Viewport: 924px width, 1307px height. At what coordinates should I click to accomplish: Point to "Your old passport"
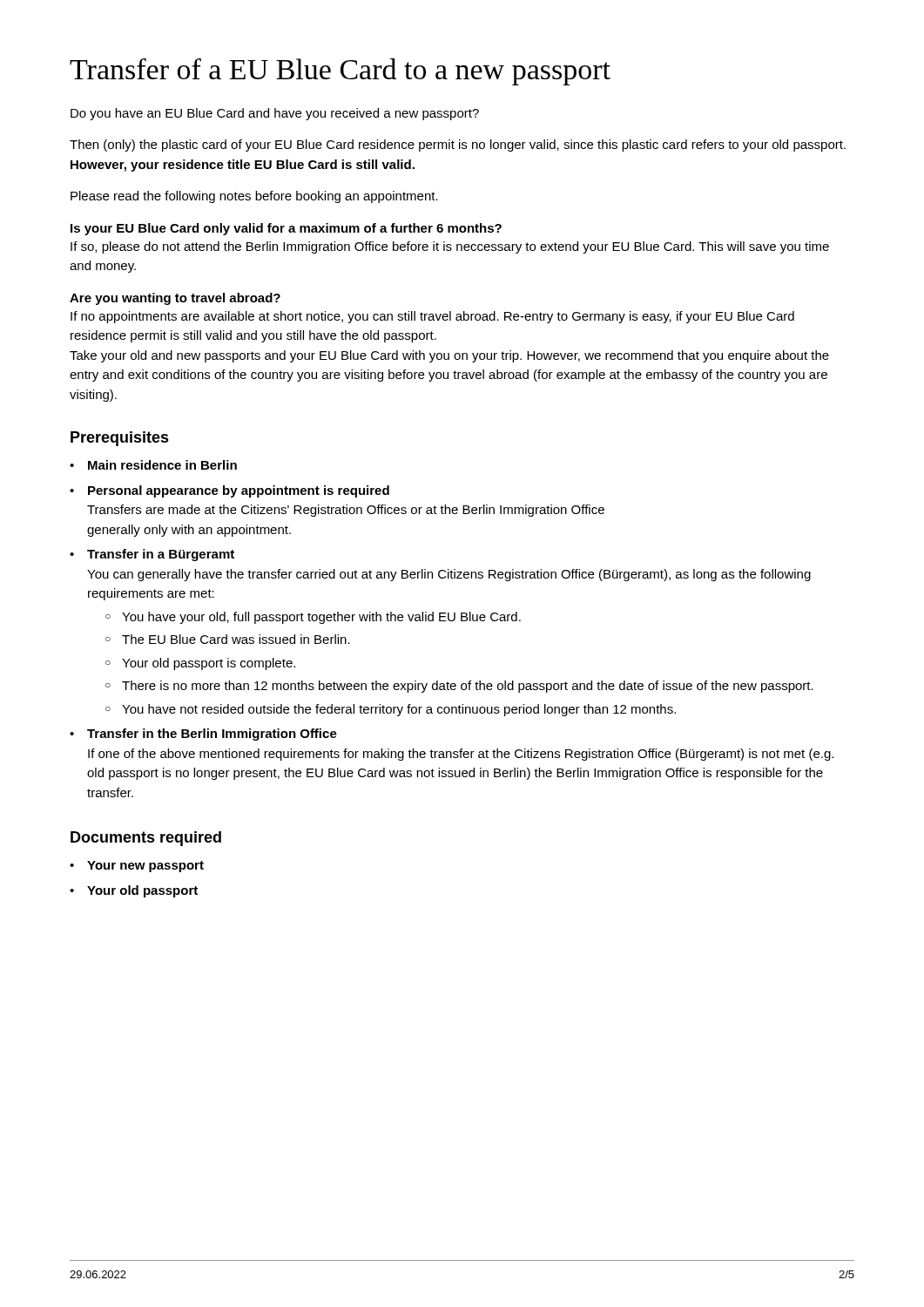143,890
